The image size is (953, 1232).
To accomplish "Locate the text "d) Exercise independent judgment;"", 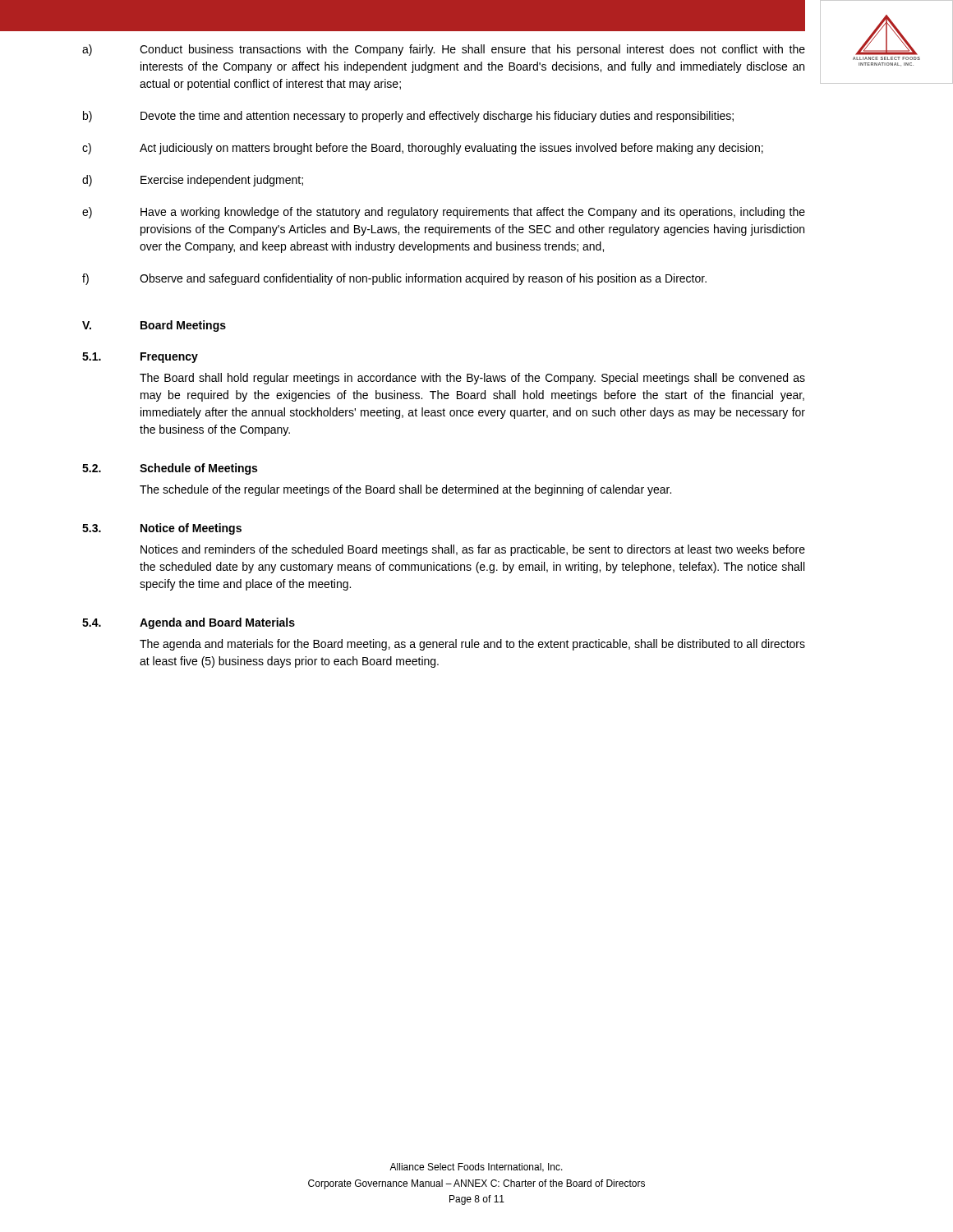I will [193, 181].
